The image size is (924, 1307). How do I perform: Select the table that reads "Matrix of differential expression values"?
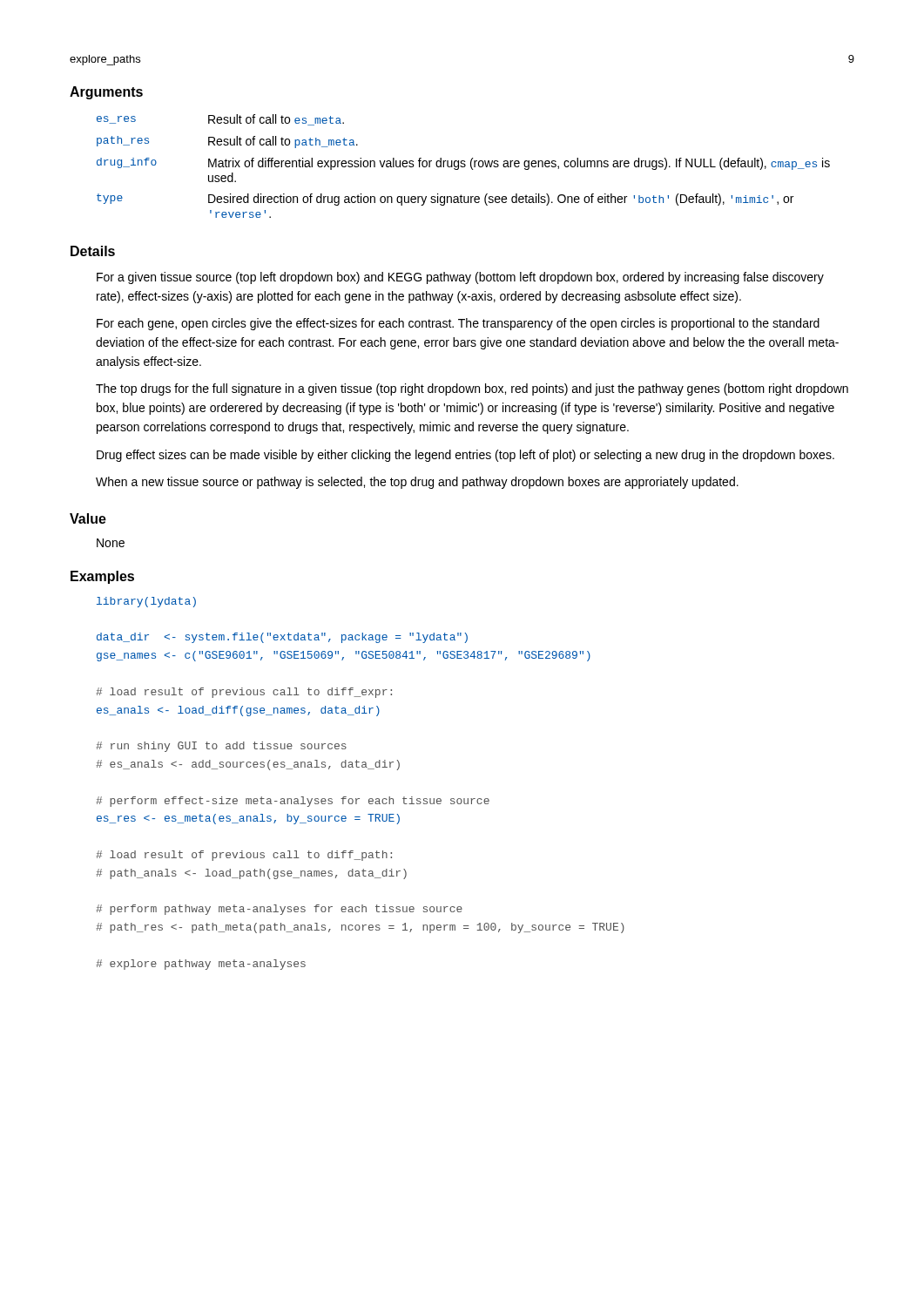[475, 167]
